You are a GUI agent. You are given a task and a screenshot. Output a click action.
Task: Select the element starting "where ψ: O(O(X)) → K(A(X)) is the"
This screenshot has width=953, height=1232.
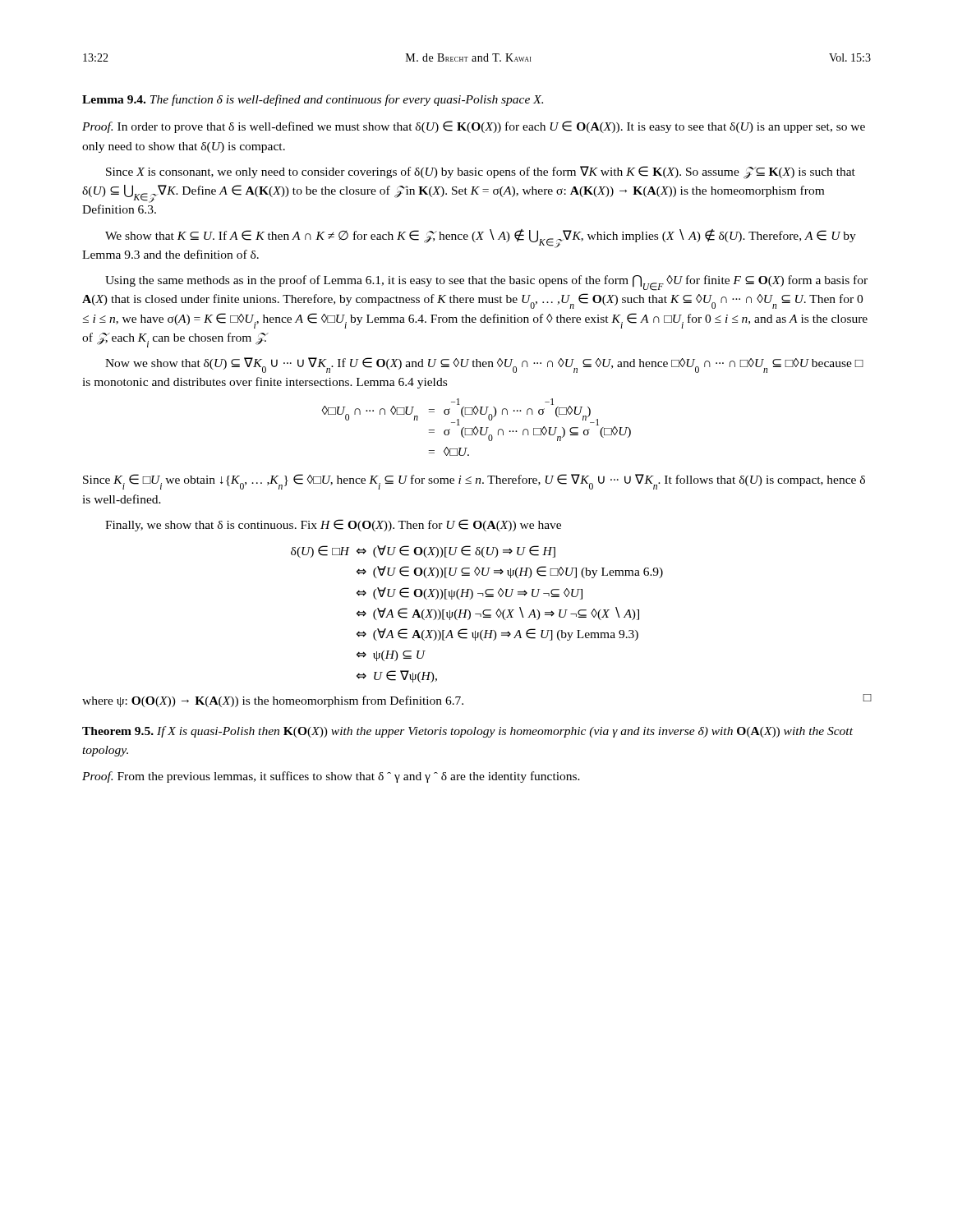point(276,700)
